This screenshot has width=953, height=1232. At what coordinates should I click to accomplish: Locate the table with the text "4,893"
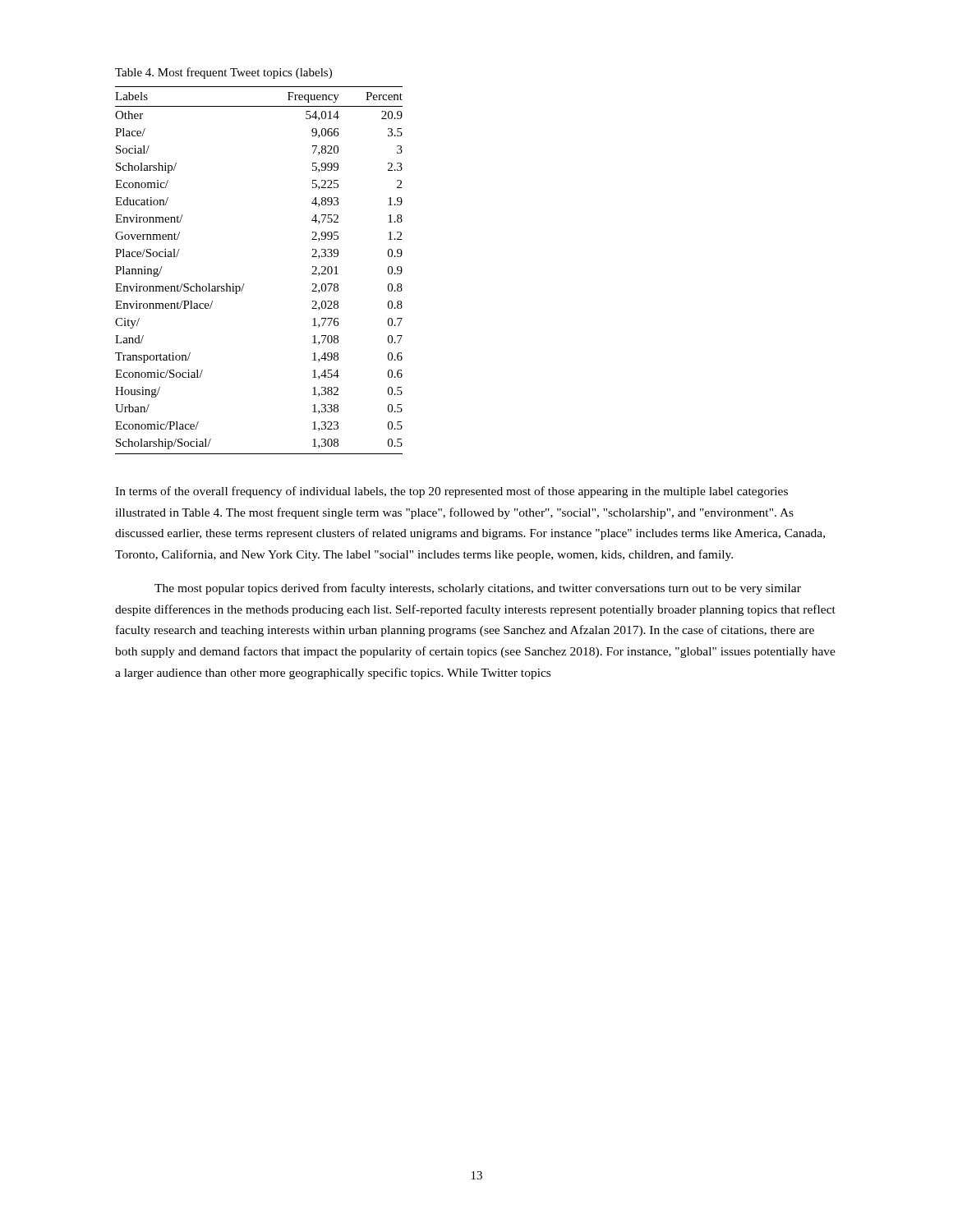(x=476, y=270)
